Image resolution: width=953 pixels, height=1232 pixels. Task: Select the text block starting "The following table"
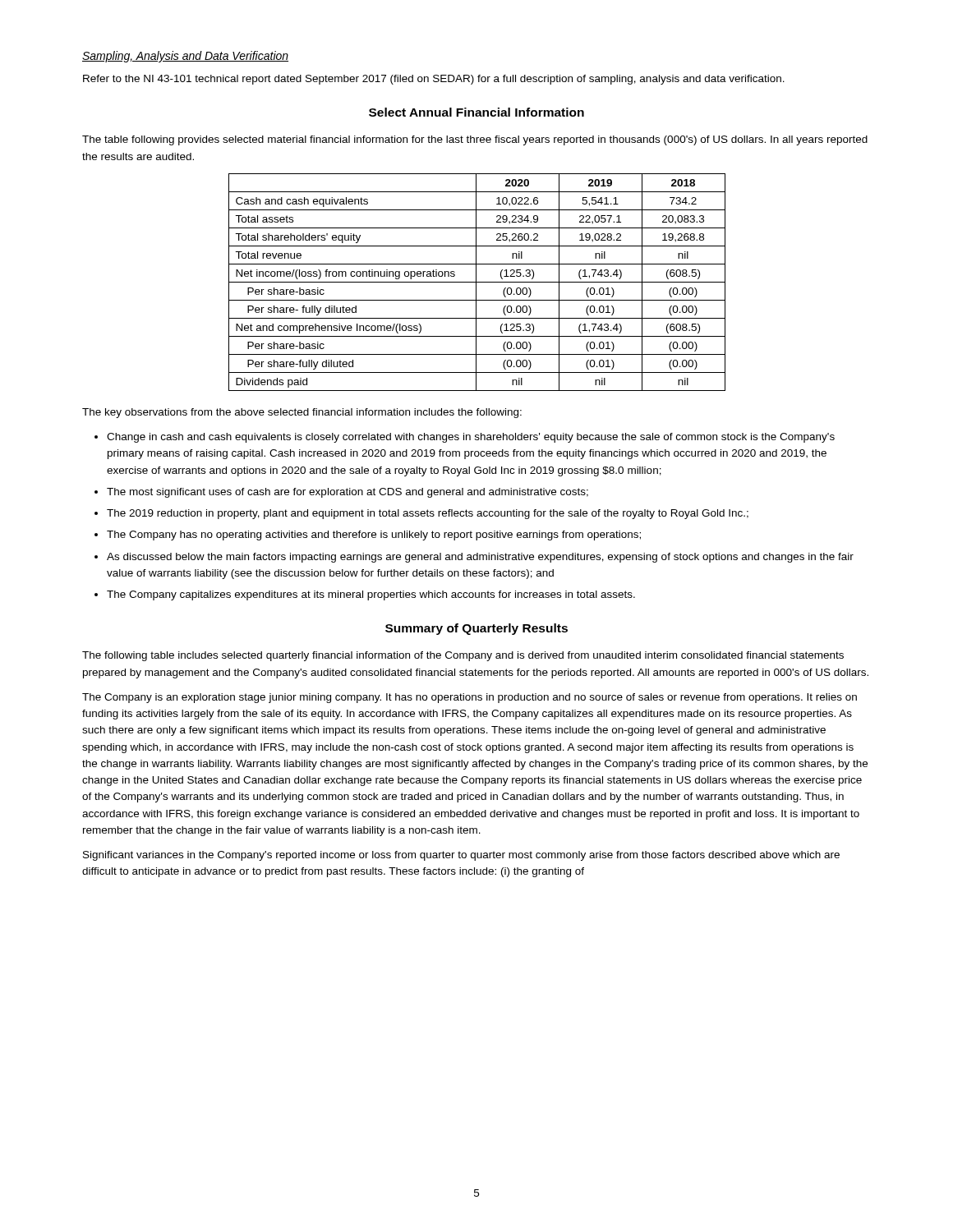(x=476, y=663)
